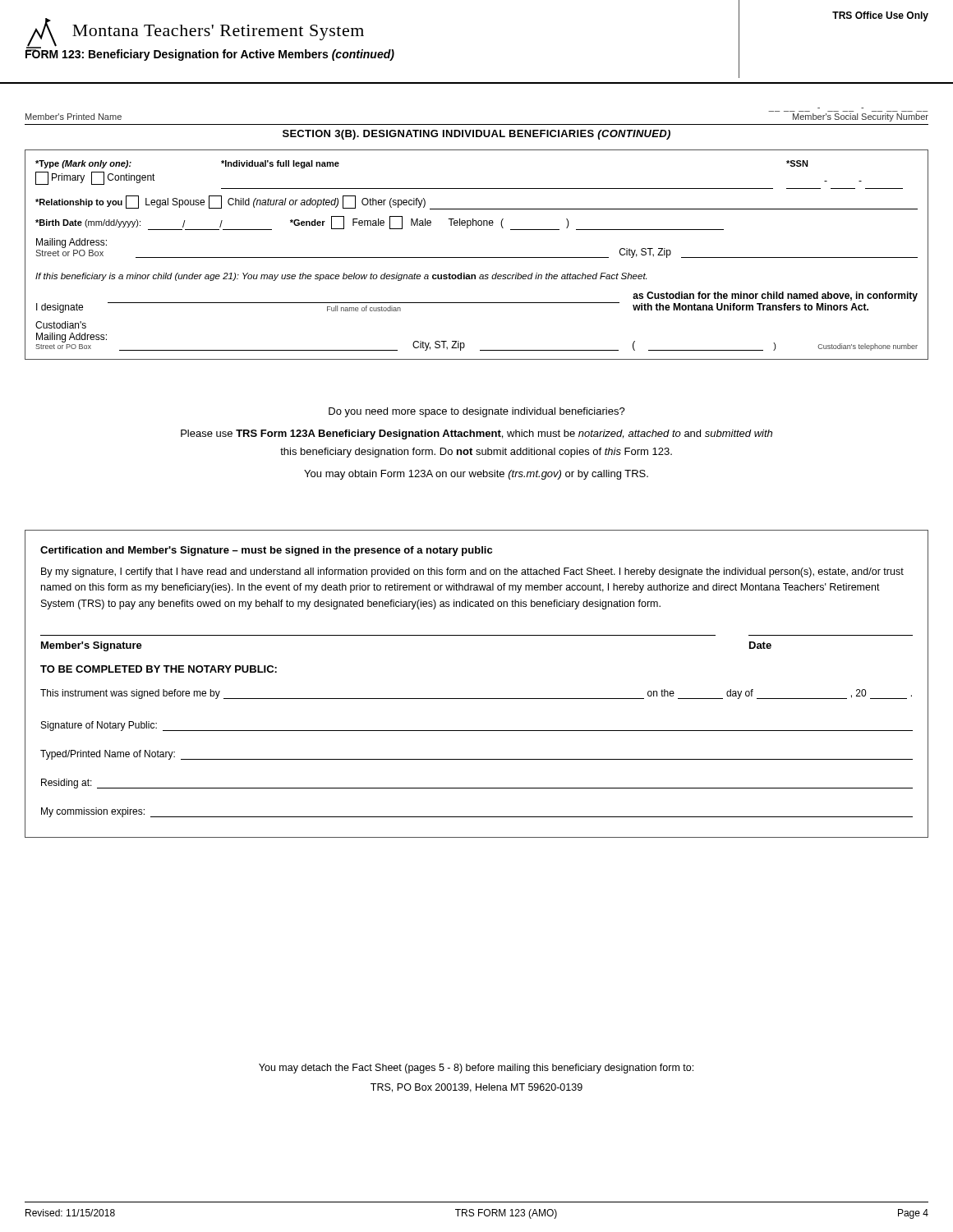
Task: Point to "Member's Signature"
Action: click(x=91, y=645)
